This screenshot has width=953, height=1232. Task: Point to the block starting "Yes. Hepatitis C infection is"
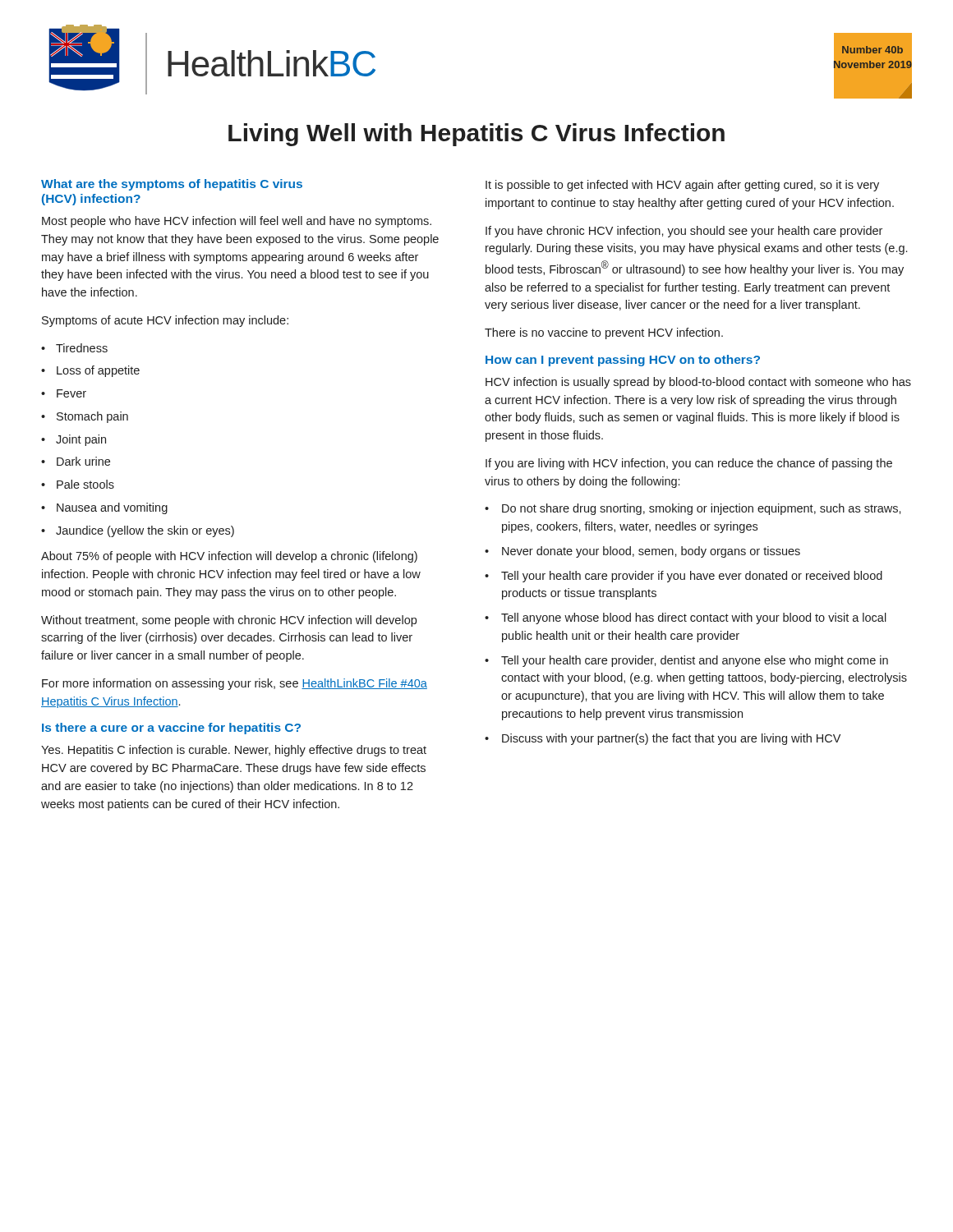234,777
